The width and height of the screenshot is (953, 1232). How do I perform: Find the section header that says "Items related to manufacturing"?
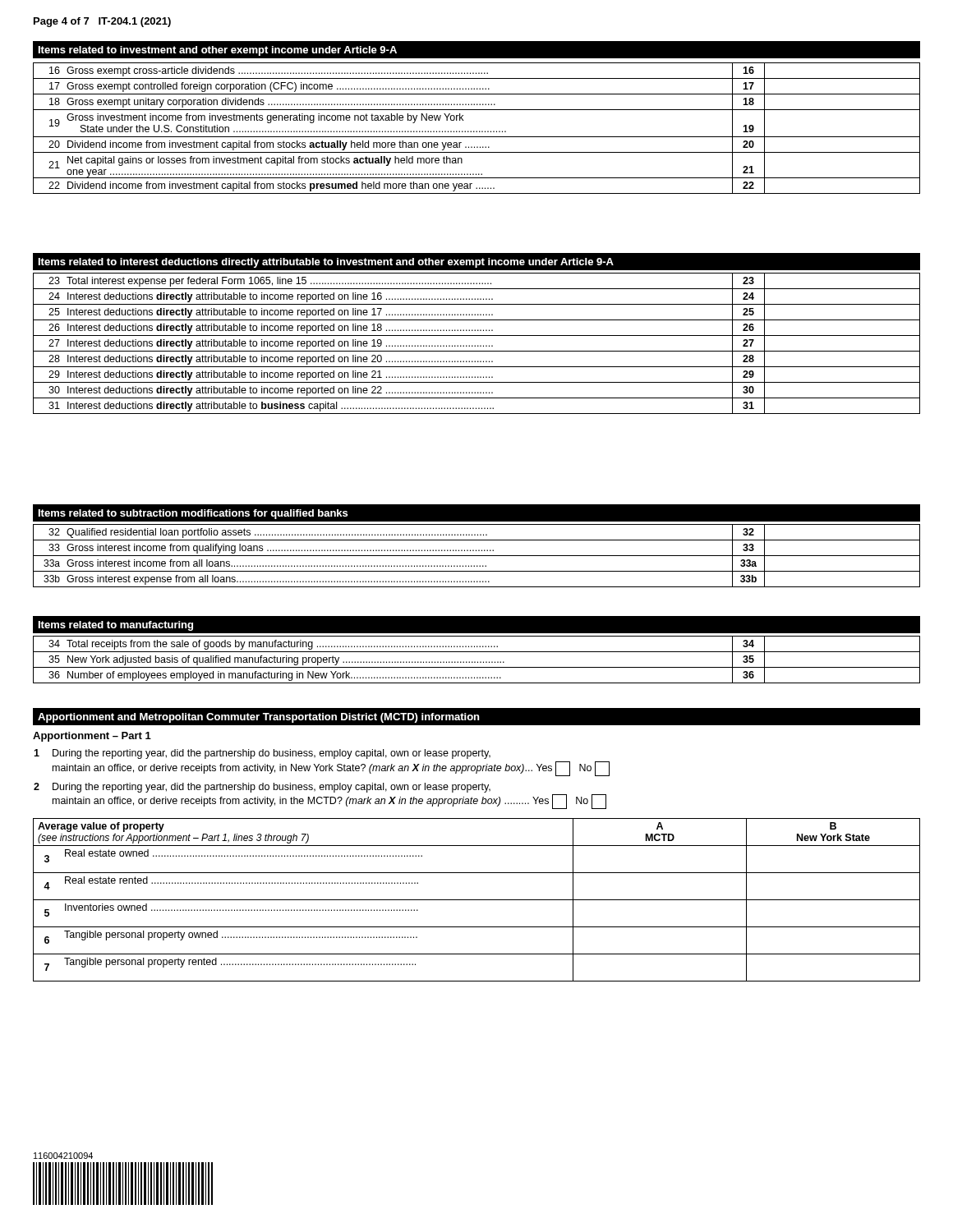476,625
